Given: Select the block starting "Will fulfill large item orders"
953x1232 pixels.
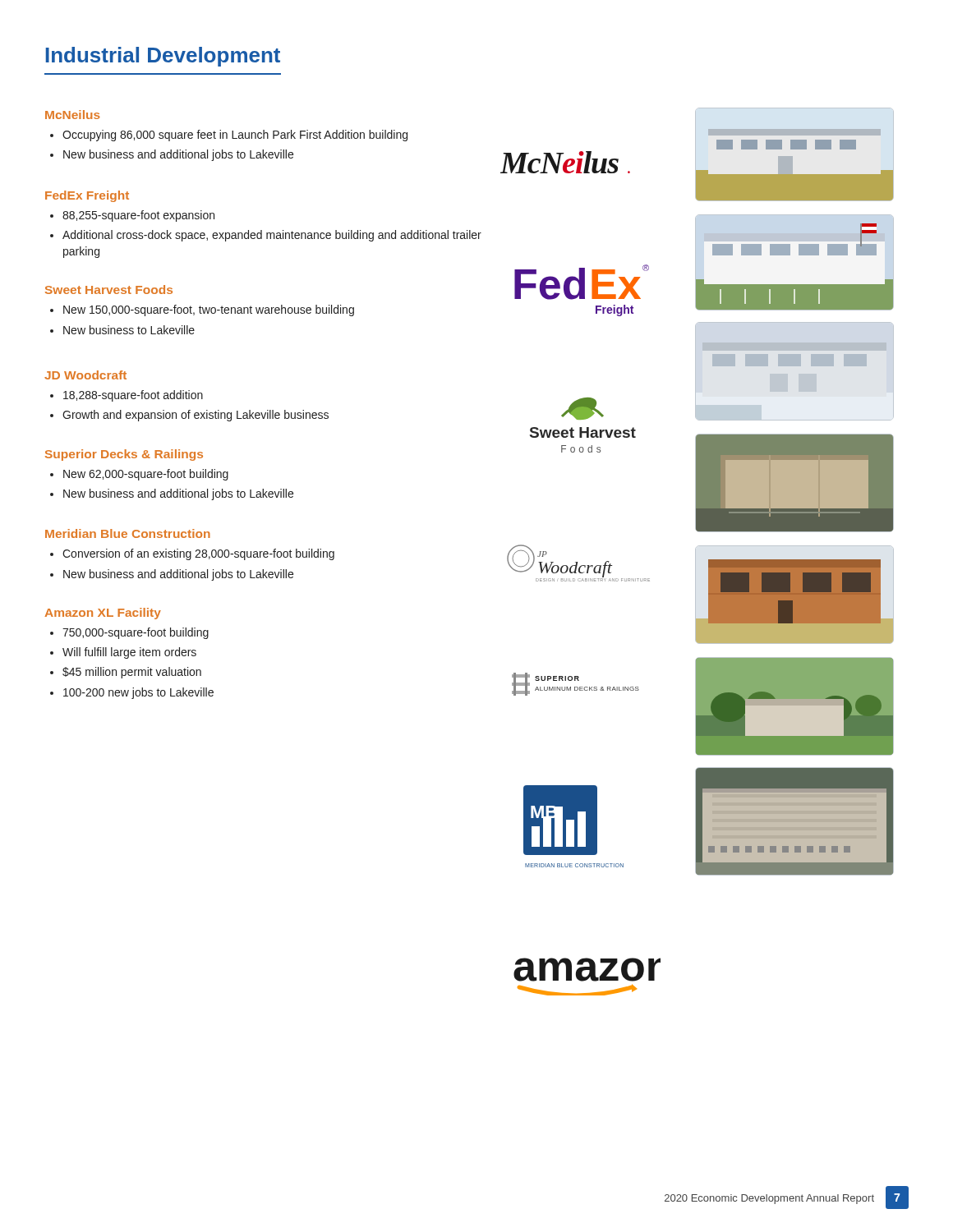Looking at the screenshot, I should pos(130,652).
